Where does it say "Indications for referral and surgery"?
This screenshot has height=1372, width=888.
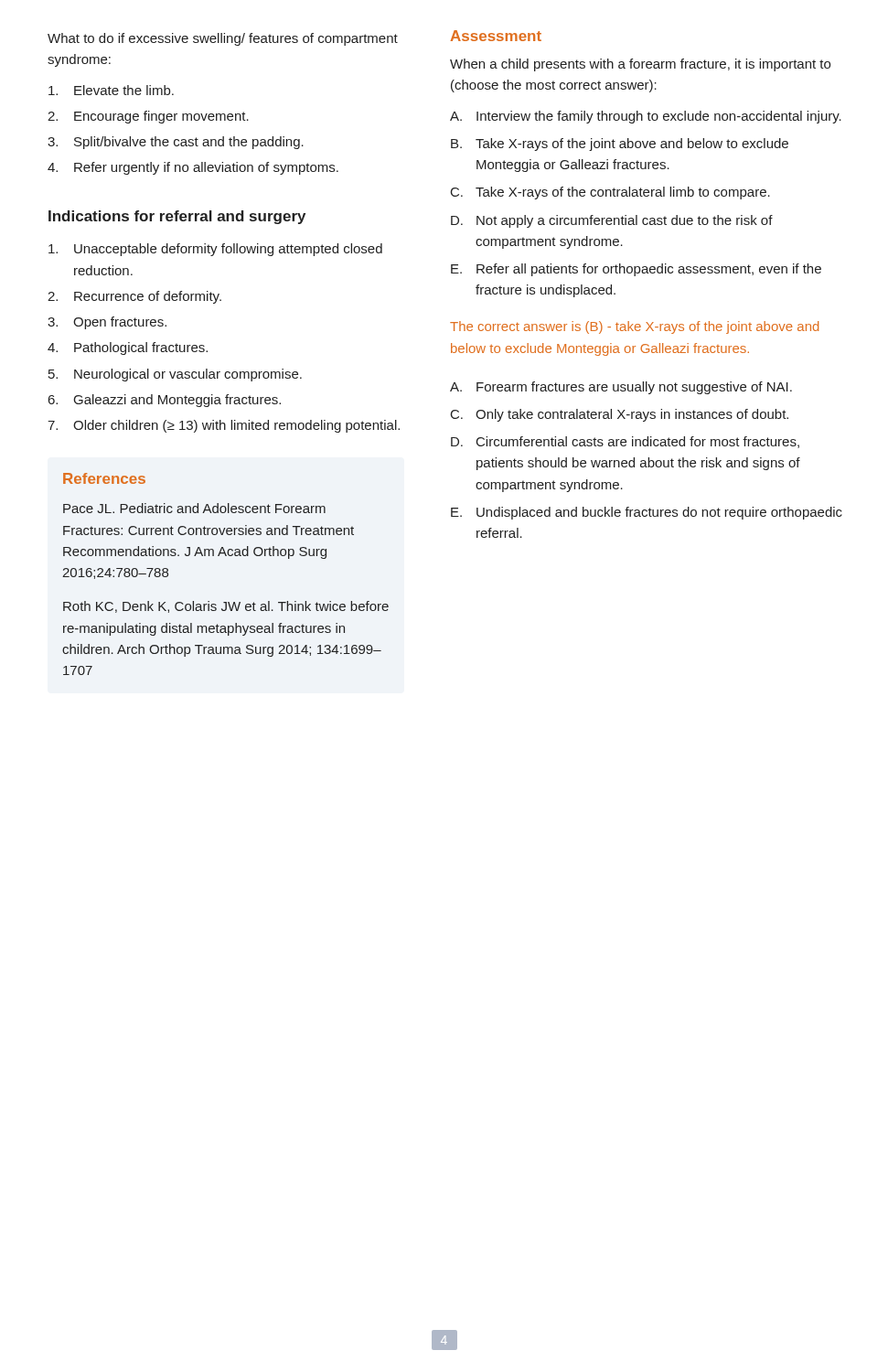[x=177, y=216]
